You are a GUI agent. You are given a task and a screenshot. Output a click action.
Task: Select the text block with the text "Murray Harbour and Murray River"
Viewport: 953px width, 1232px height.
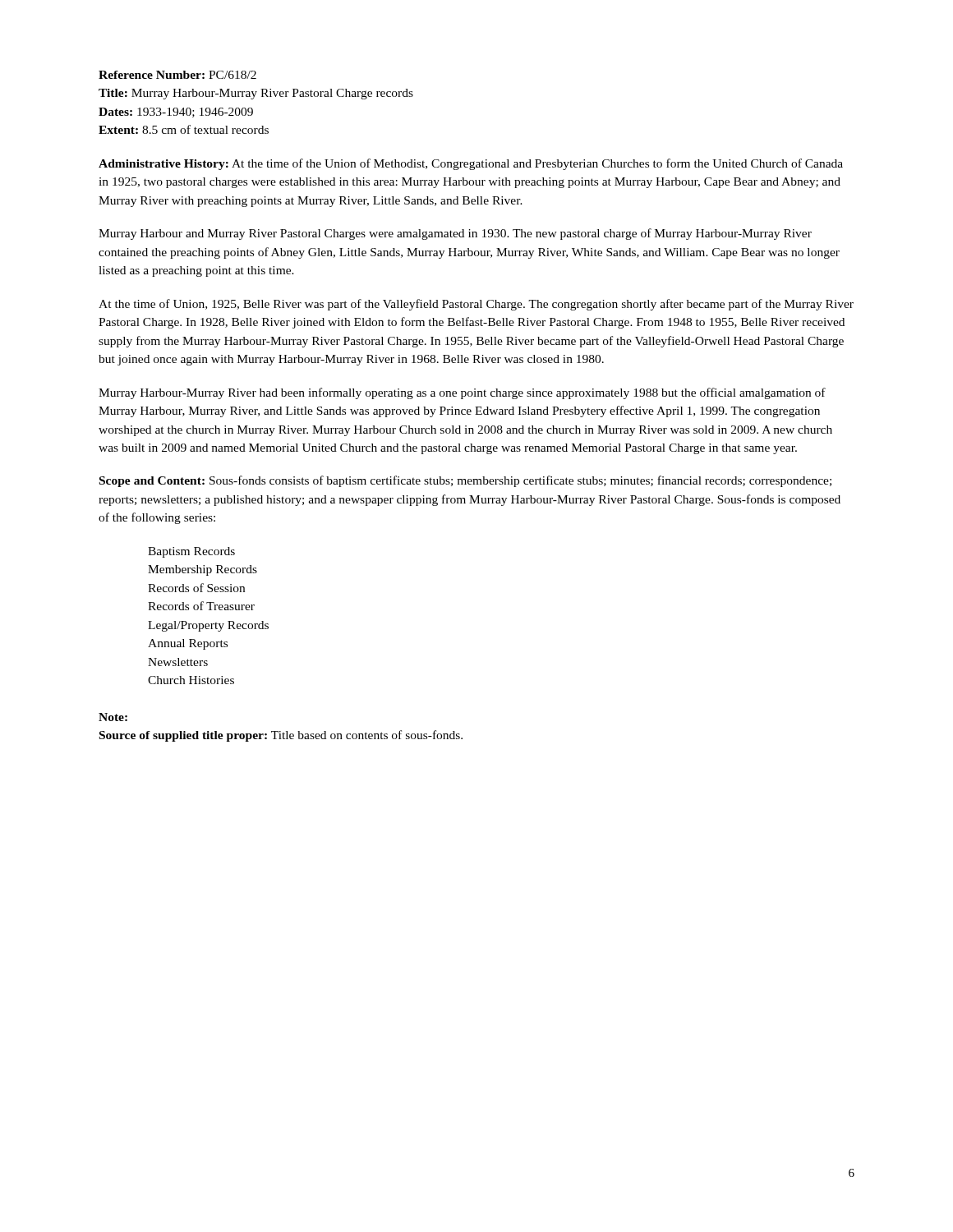[469, 252]
